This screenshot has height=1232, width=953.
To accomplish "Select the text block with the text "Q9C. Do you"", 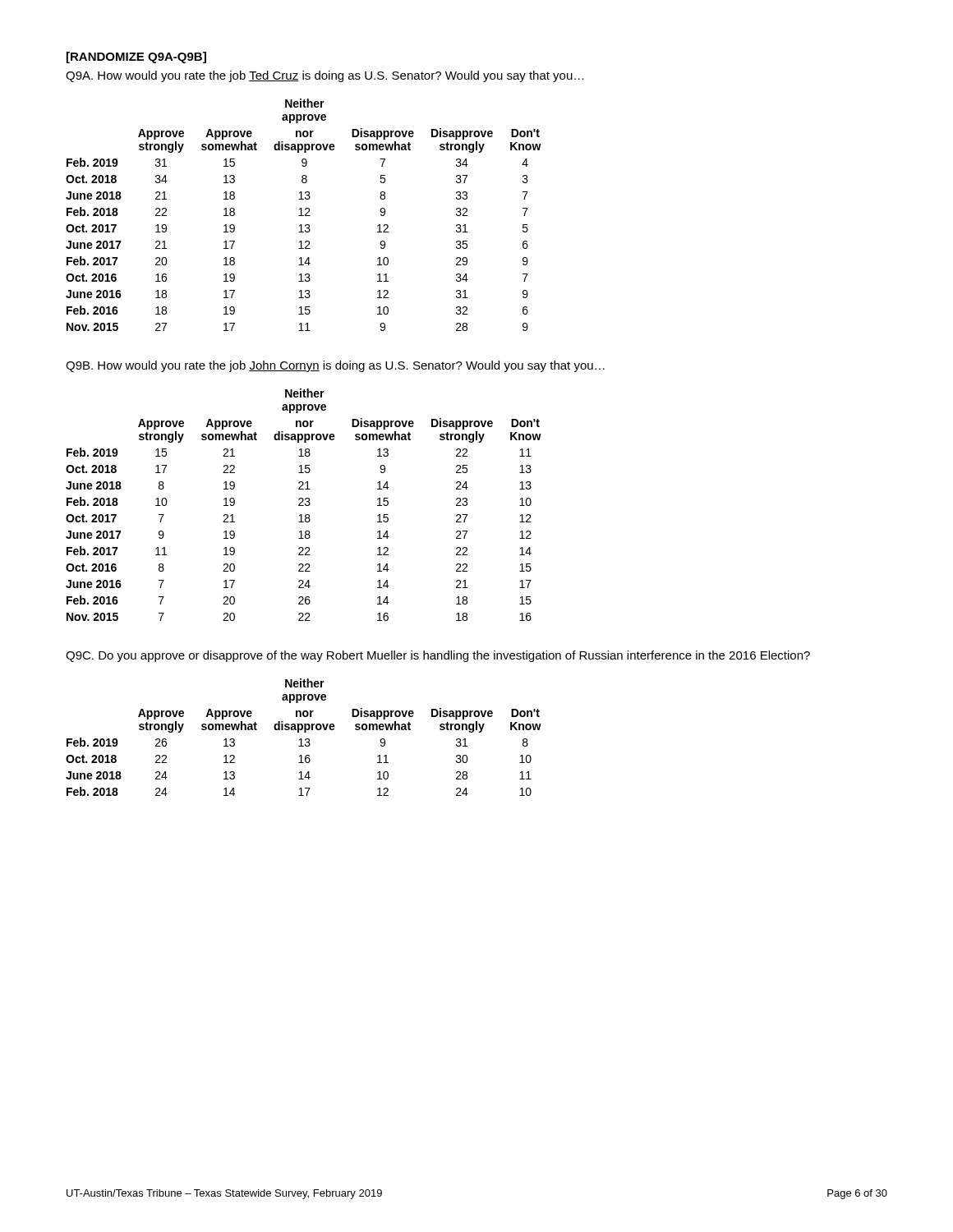I will point(438,655).
